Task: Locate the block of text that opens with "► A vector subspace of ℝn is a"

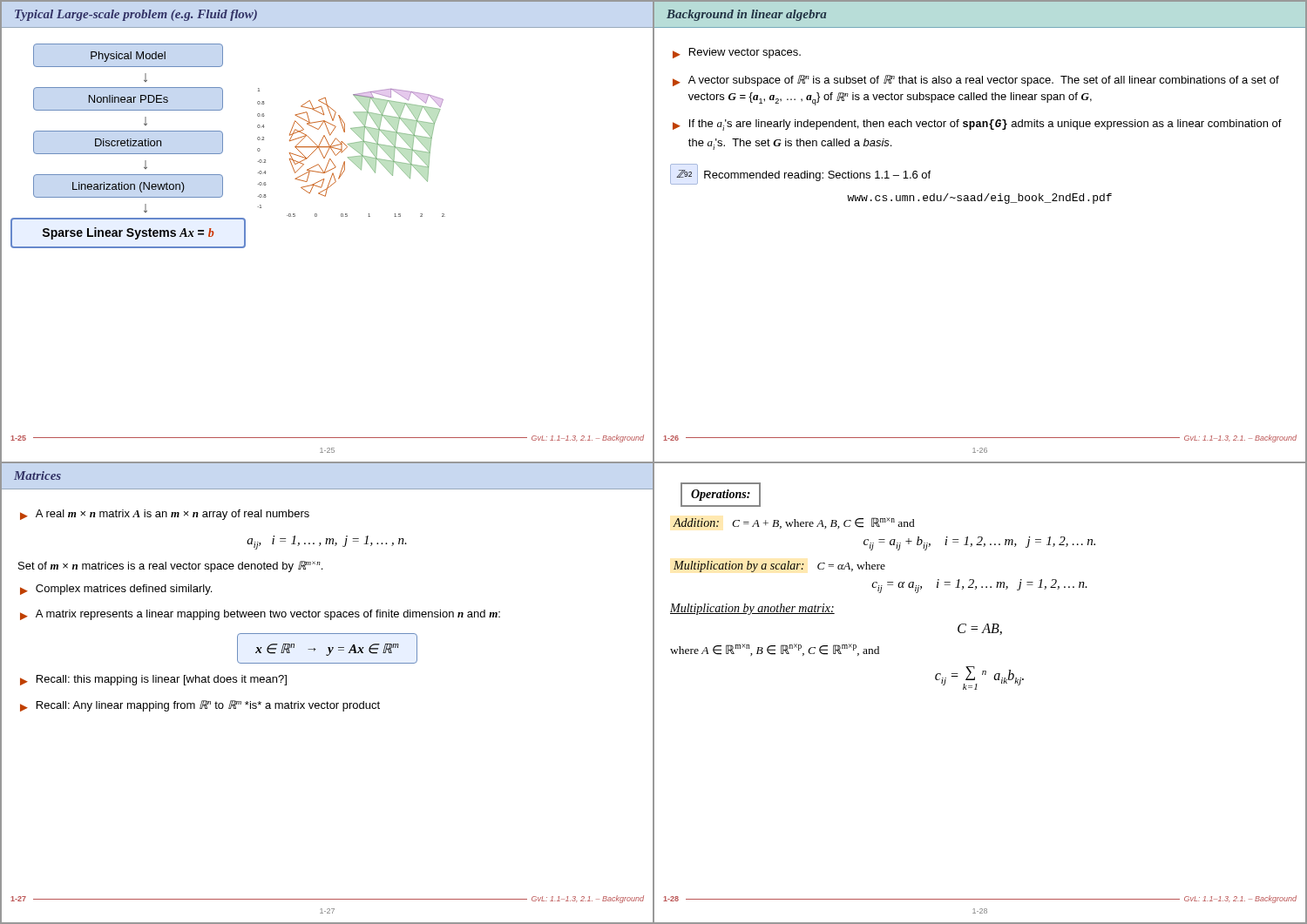Action: (x=980, y=89)
